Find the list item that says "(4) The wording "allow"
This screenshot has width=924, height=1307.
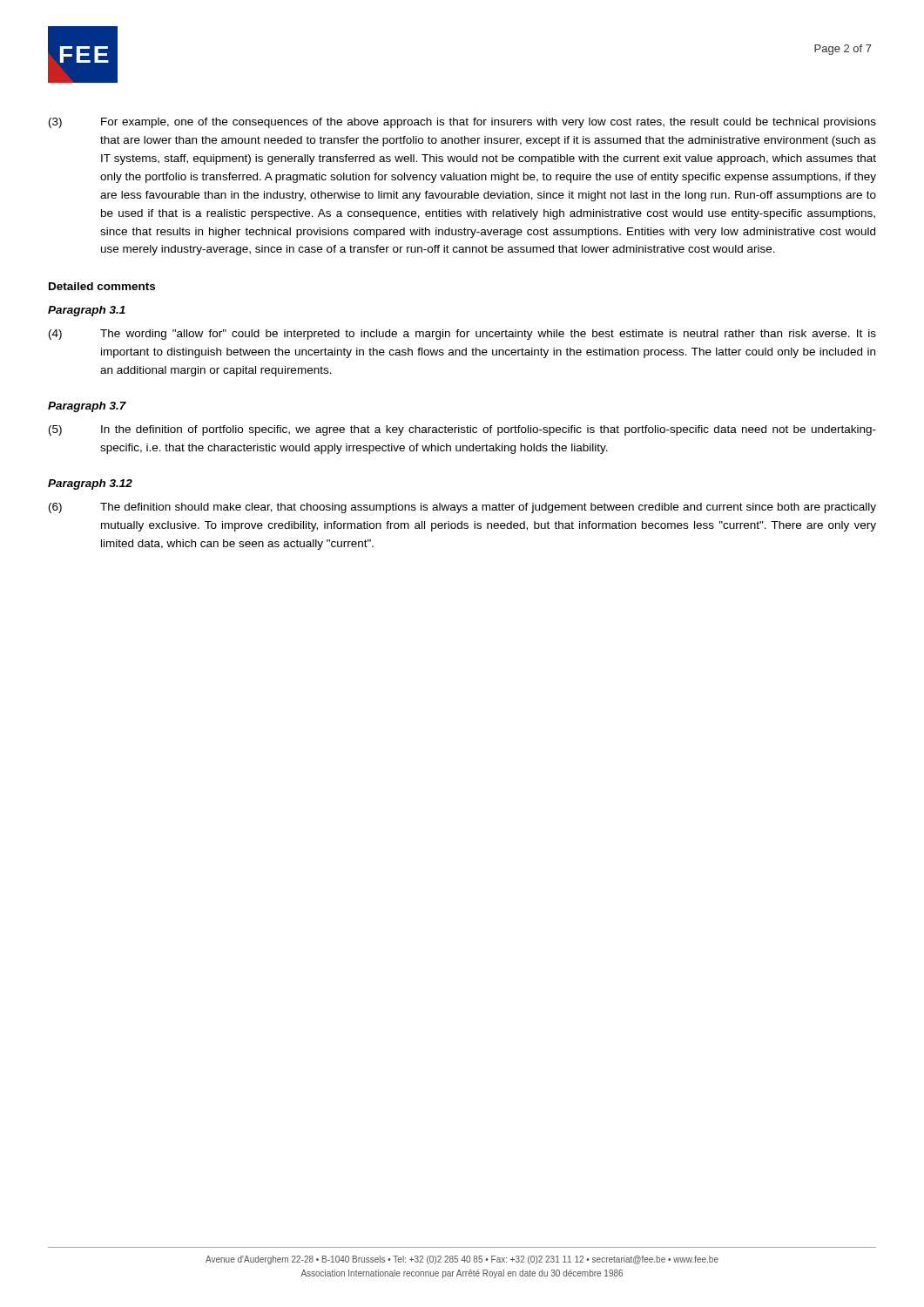click(x=462, y=353)
